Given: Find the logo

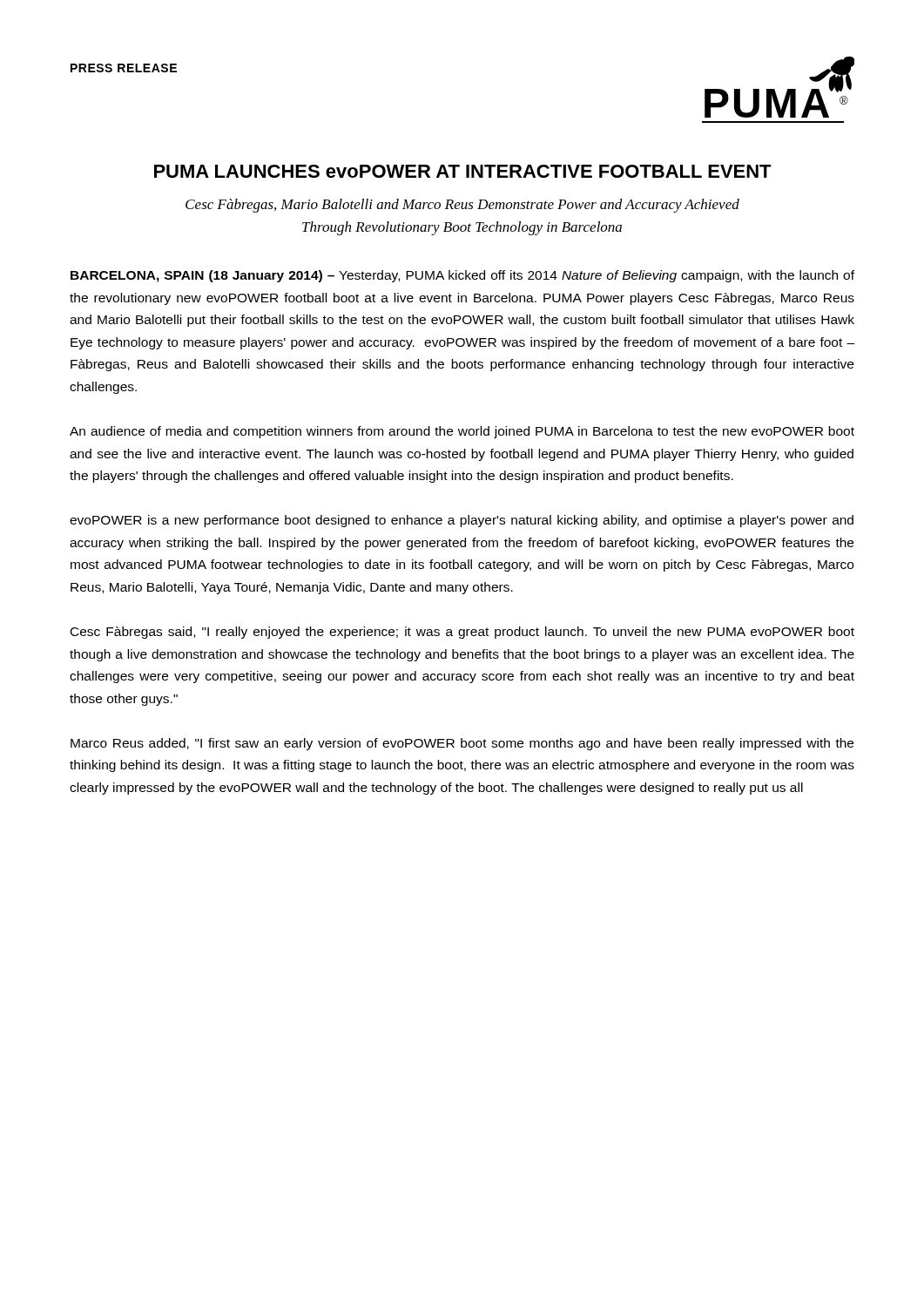Looking at the screenshot, I should [776, 93].
